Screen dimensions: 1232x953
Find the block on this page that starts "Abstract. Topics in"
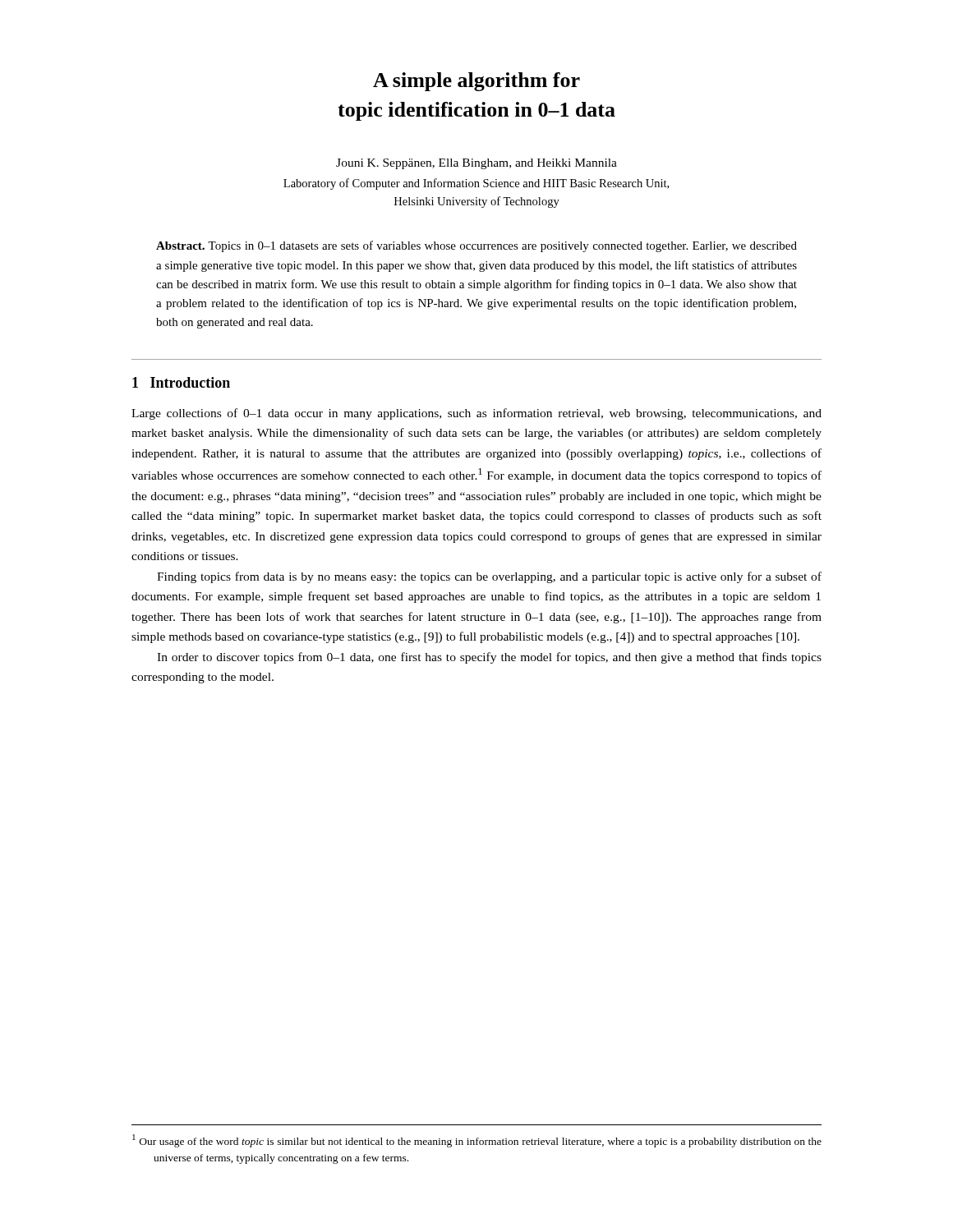[476, 285]
